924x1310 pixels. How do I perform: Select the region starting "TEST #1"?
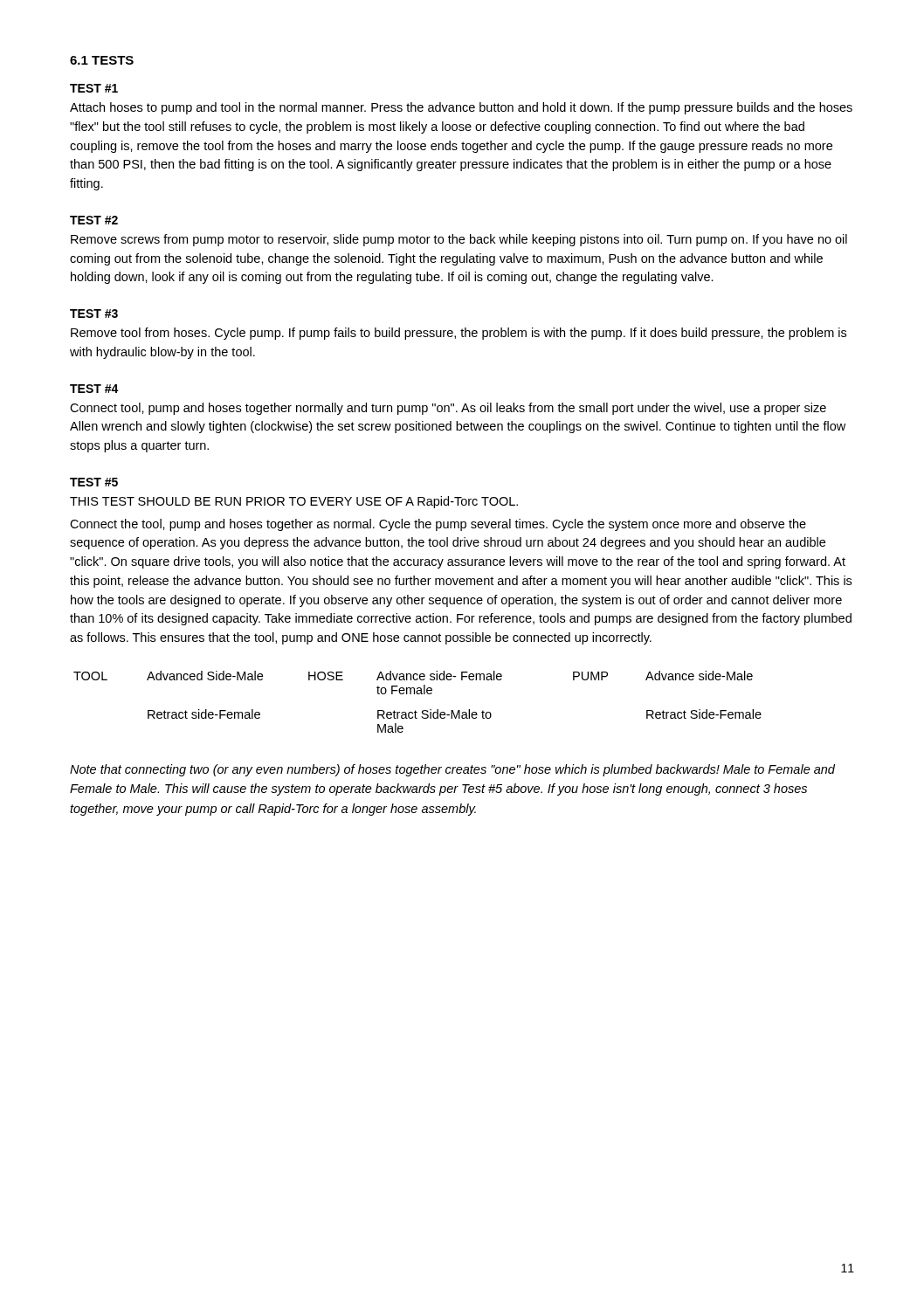point(94,88)
